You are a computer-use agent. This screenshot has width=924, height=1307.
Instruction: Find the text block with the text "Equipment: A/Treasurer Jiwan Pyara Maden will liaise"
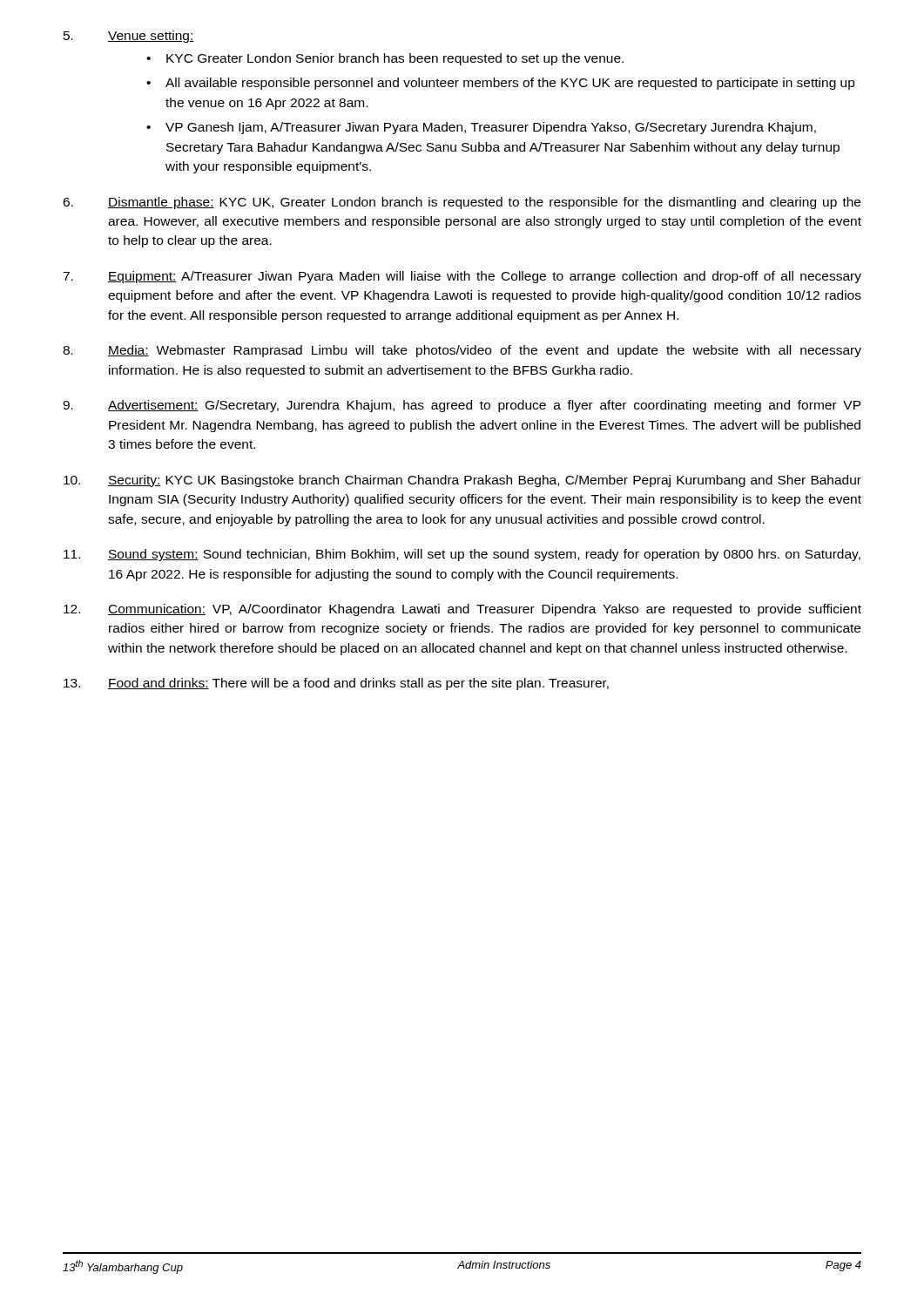click(462, 296)
